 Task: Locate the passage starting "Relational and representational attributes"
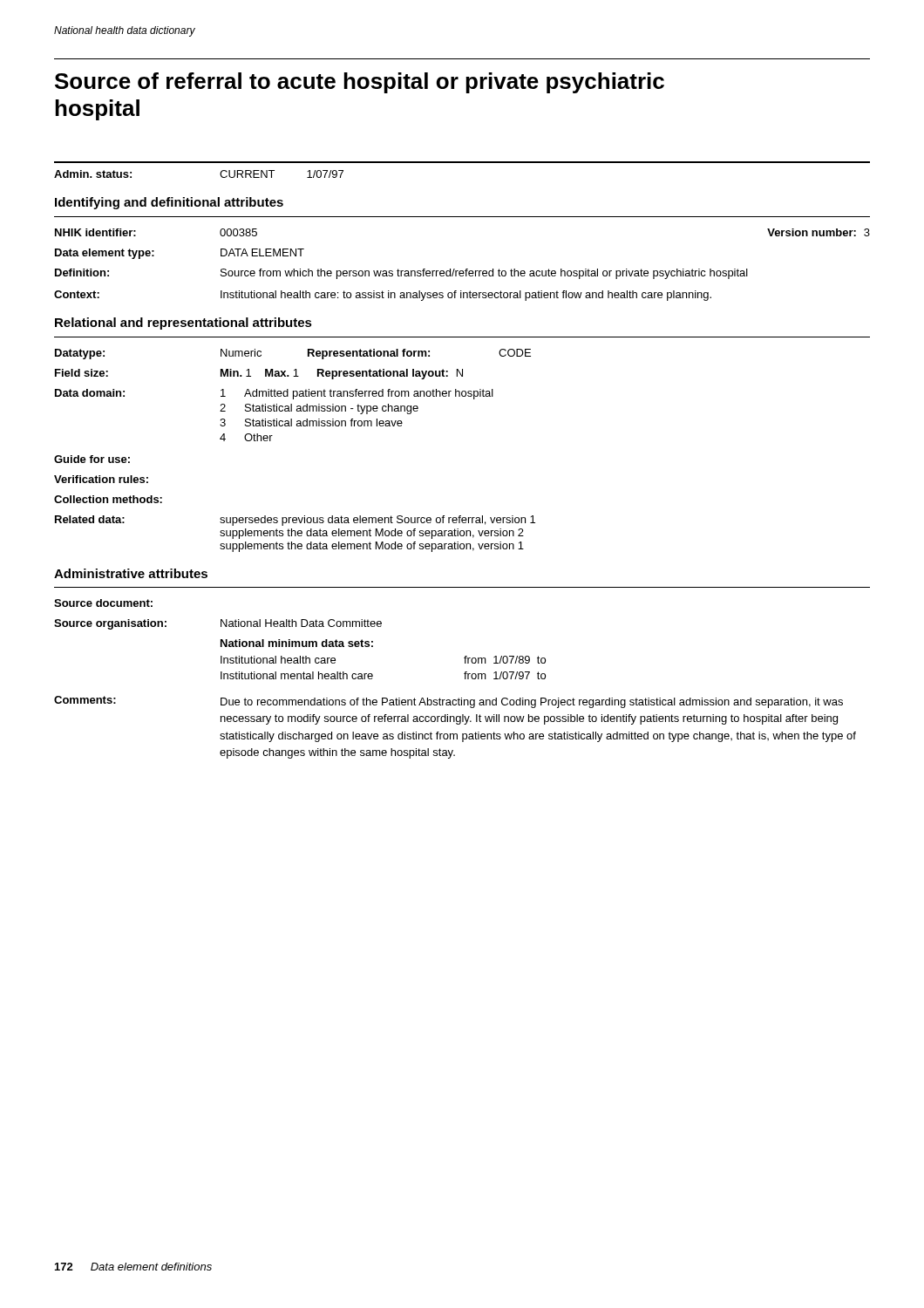pos(183,322)
